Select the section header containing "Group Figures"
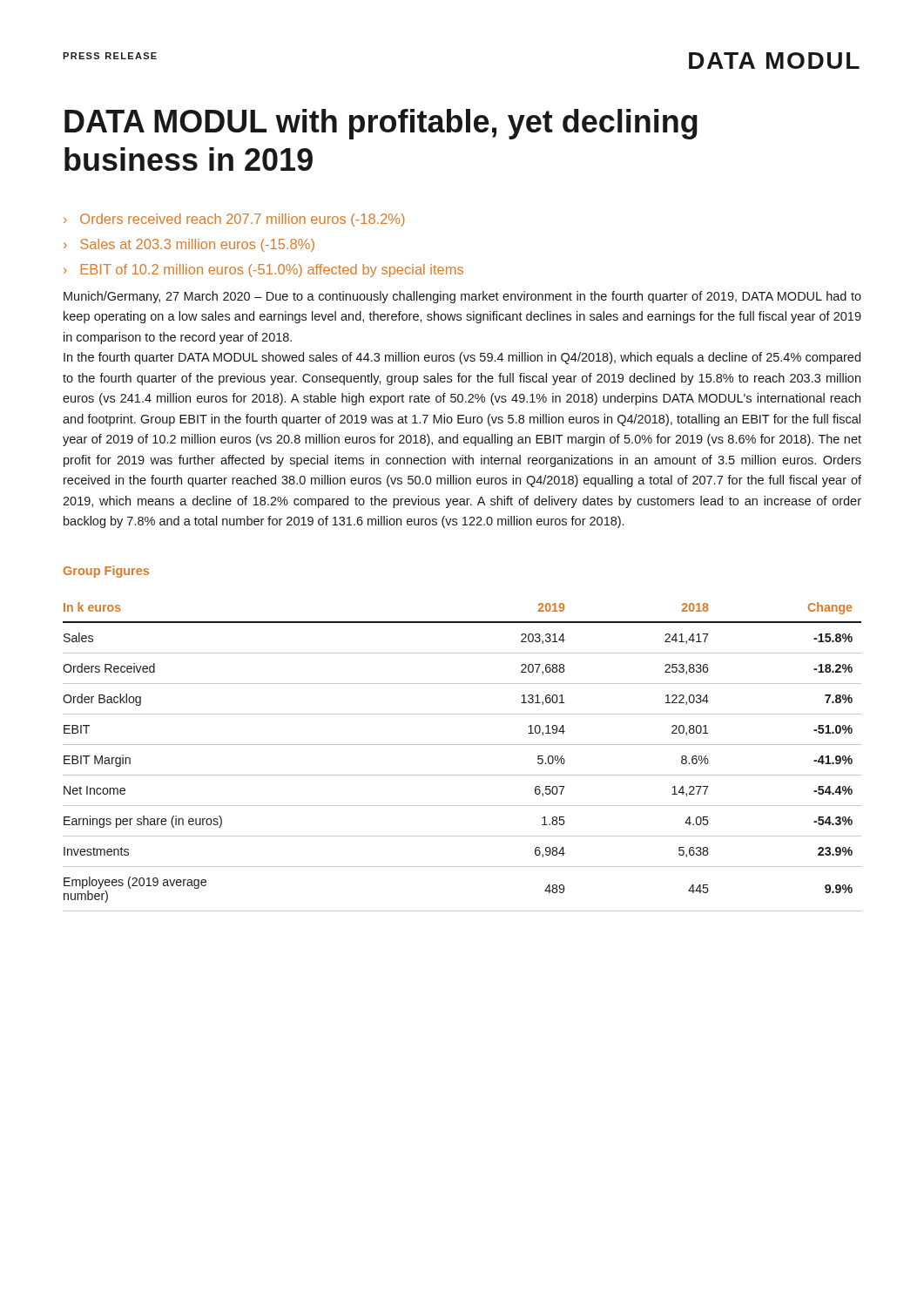924x1307 pixels. click(106, 570)
